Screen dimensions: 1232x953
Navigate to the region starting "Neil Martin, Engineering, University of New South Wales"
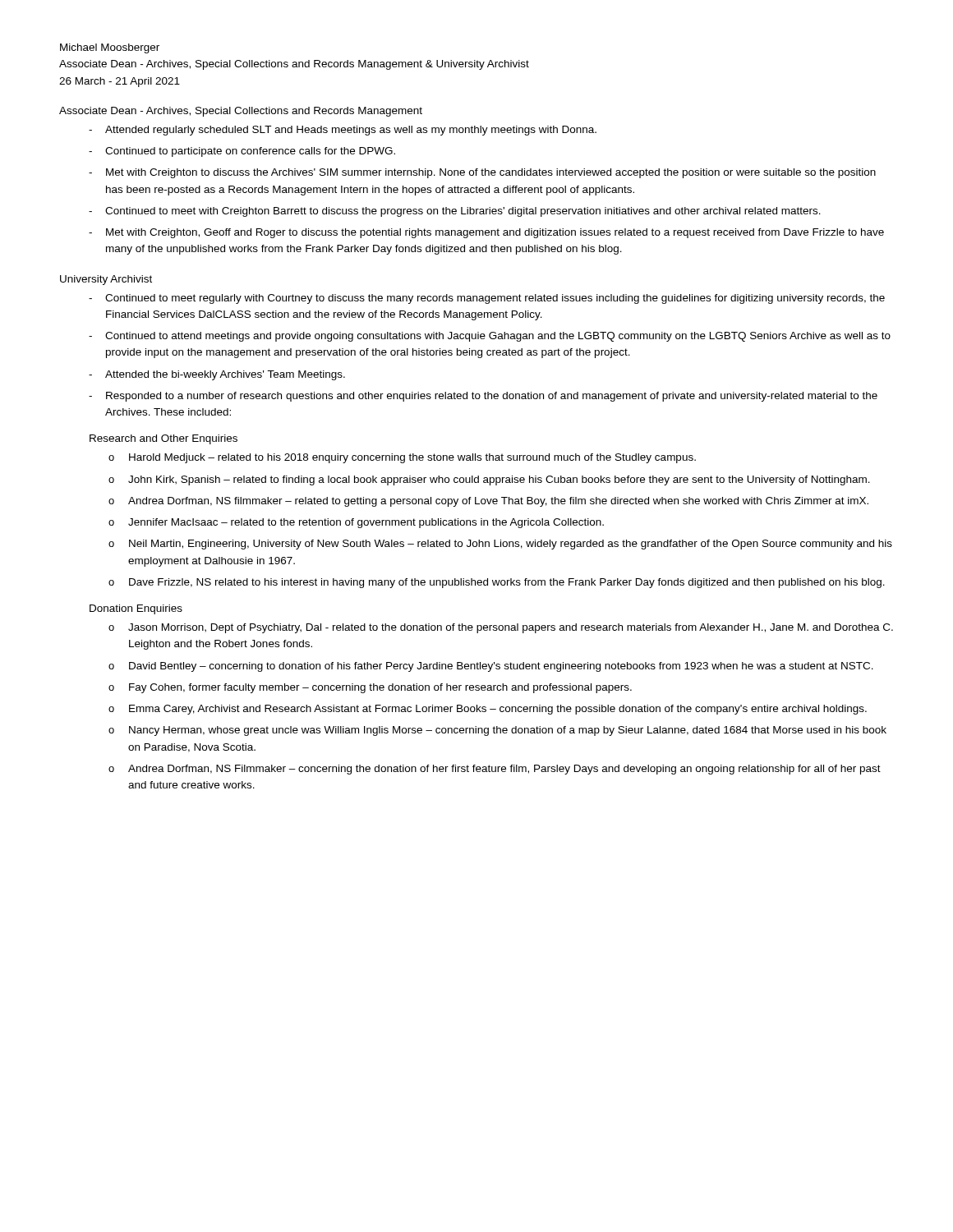[x=510, y=552]
